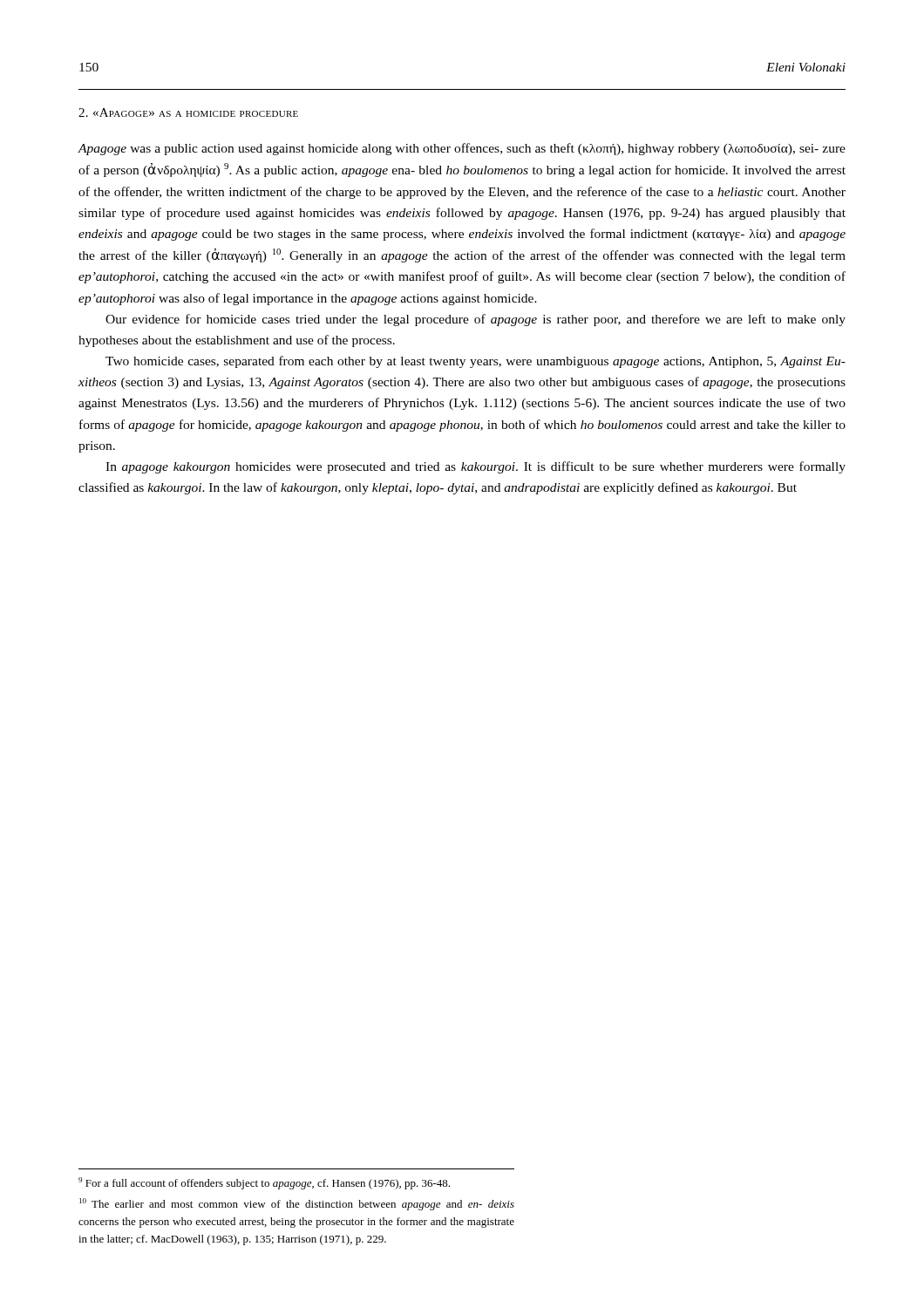Locate the text starting "Two homicide cases, separated from"
The image size is (924, 1308).
tap(462, 403)
